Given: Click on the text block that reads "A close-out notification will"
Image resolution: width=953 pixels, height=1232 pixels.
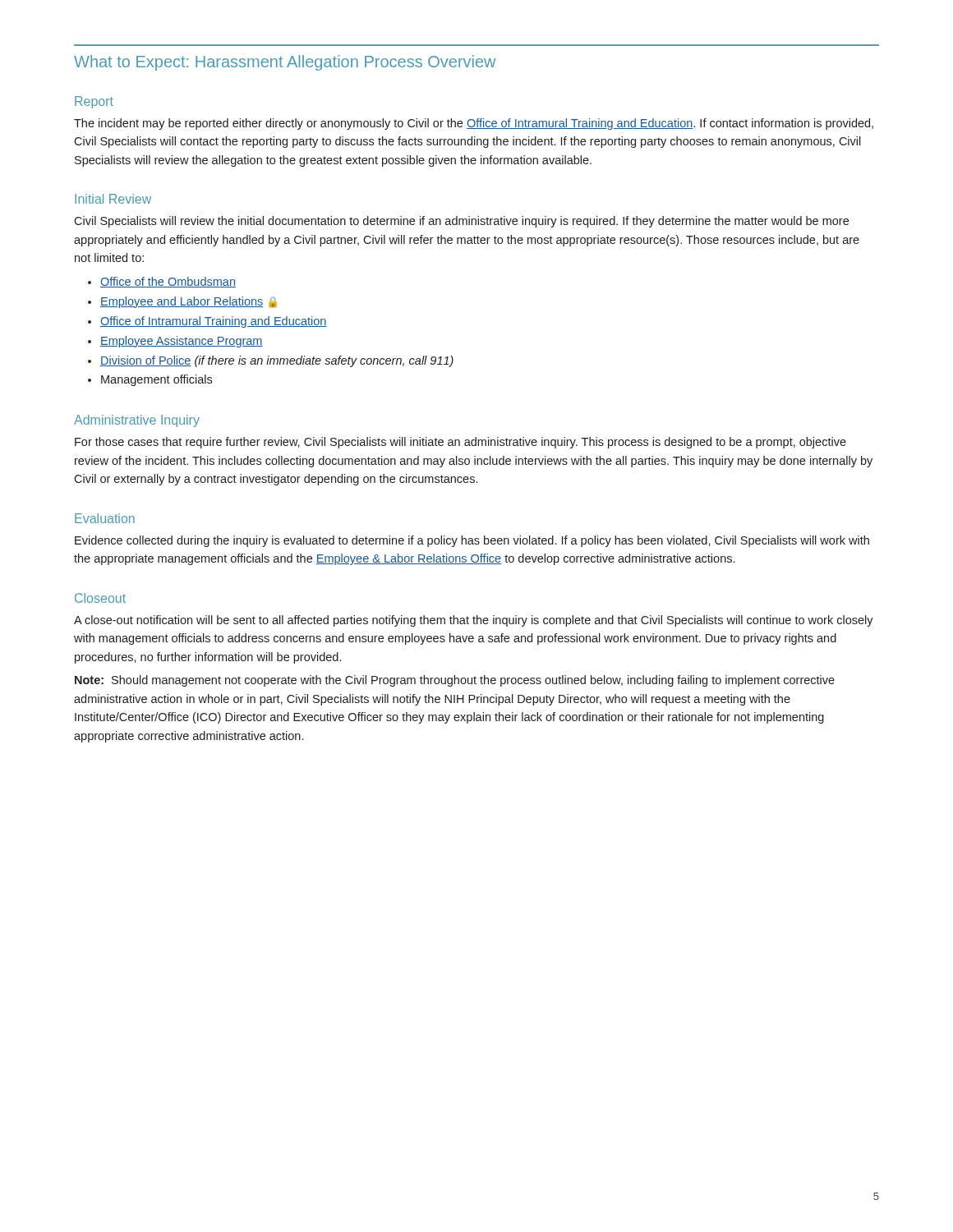Looking at the screenshot, I should 476,638.
